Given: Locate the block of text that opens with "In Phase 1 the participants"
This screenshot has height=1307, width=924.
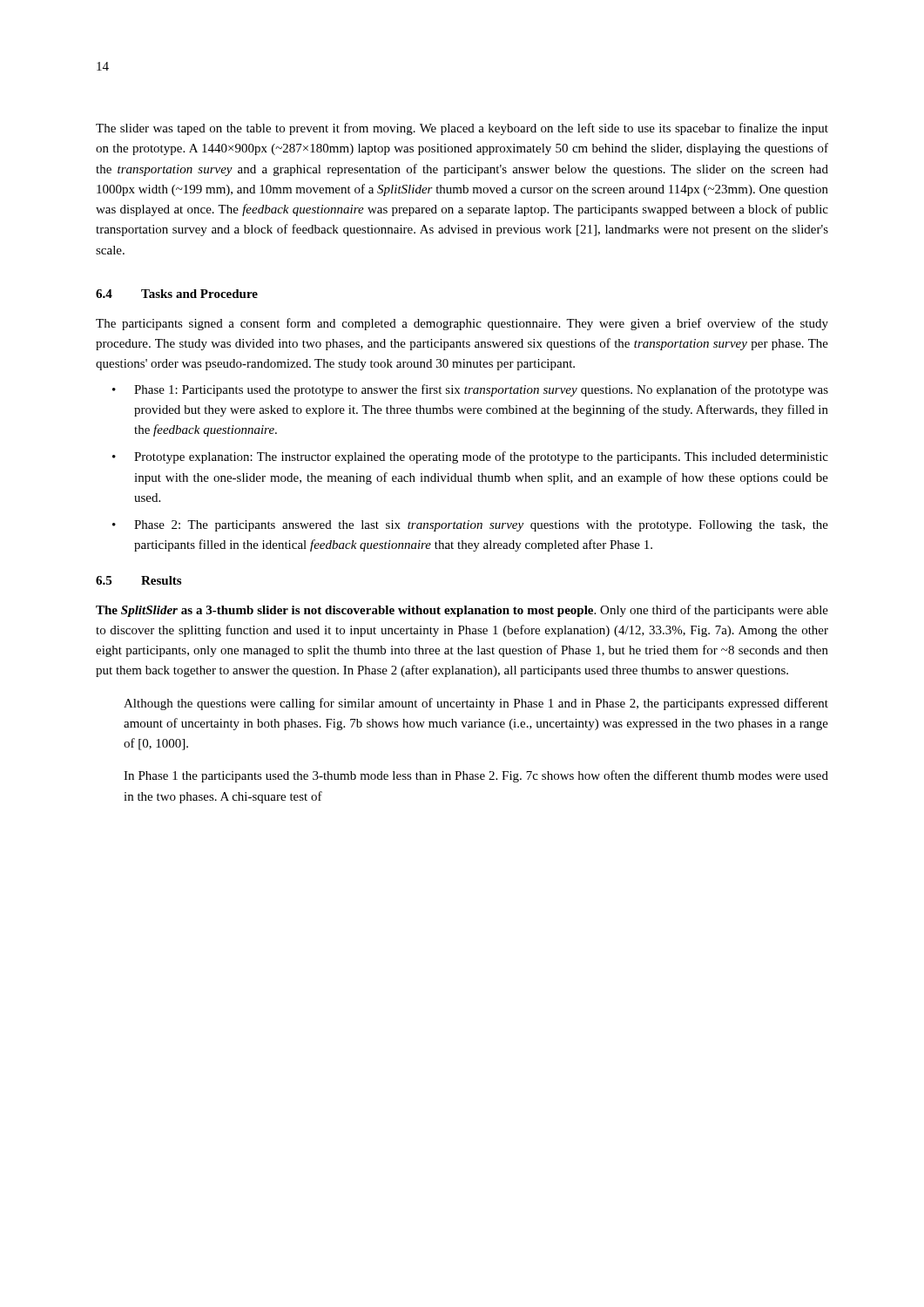Looking at the screenshot, I should tap(476, 786).
